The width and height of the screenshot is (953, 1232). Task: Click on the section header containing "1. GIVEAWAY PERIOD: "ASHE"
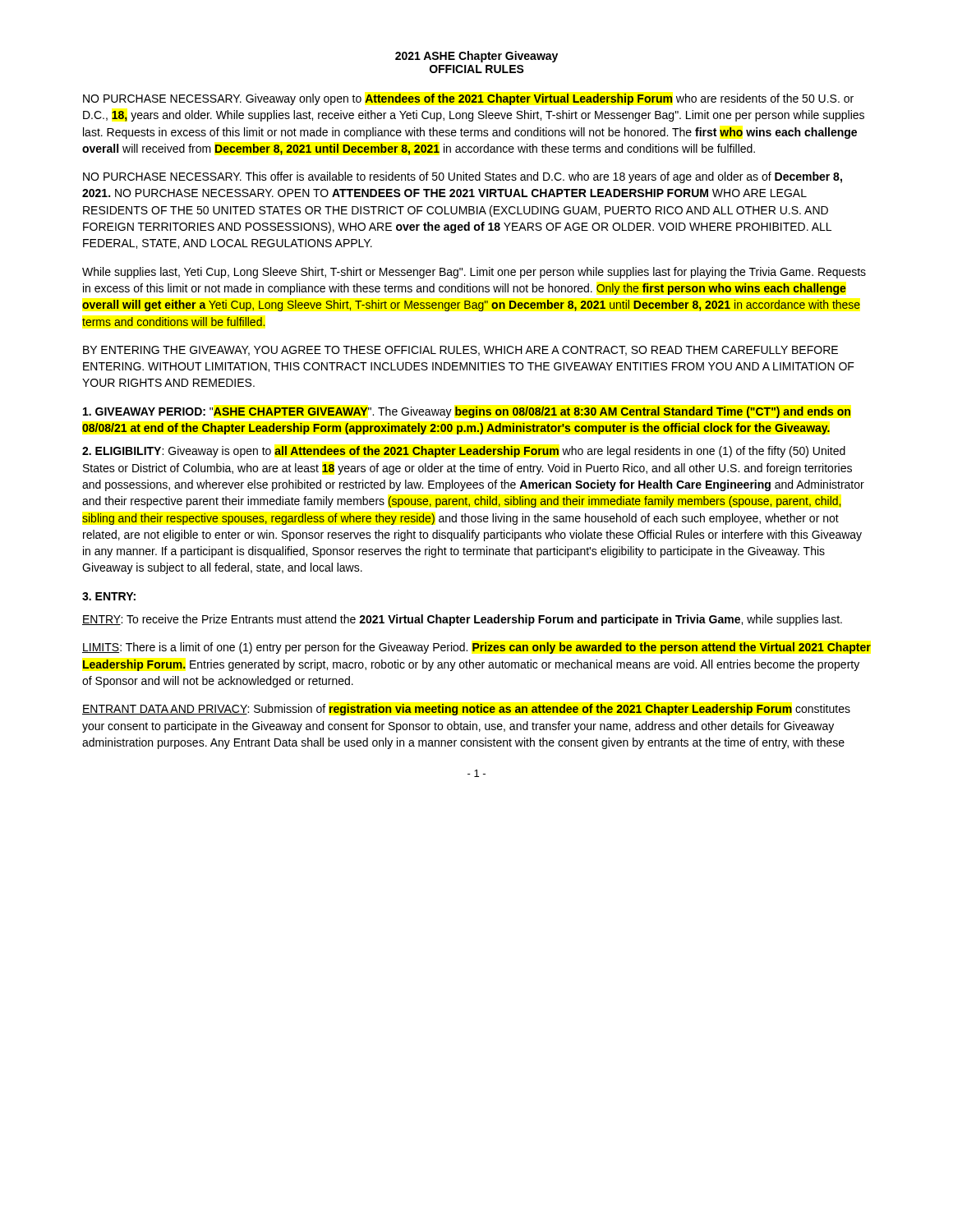[x=467, y=420]
